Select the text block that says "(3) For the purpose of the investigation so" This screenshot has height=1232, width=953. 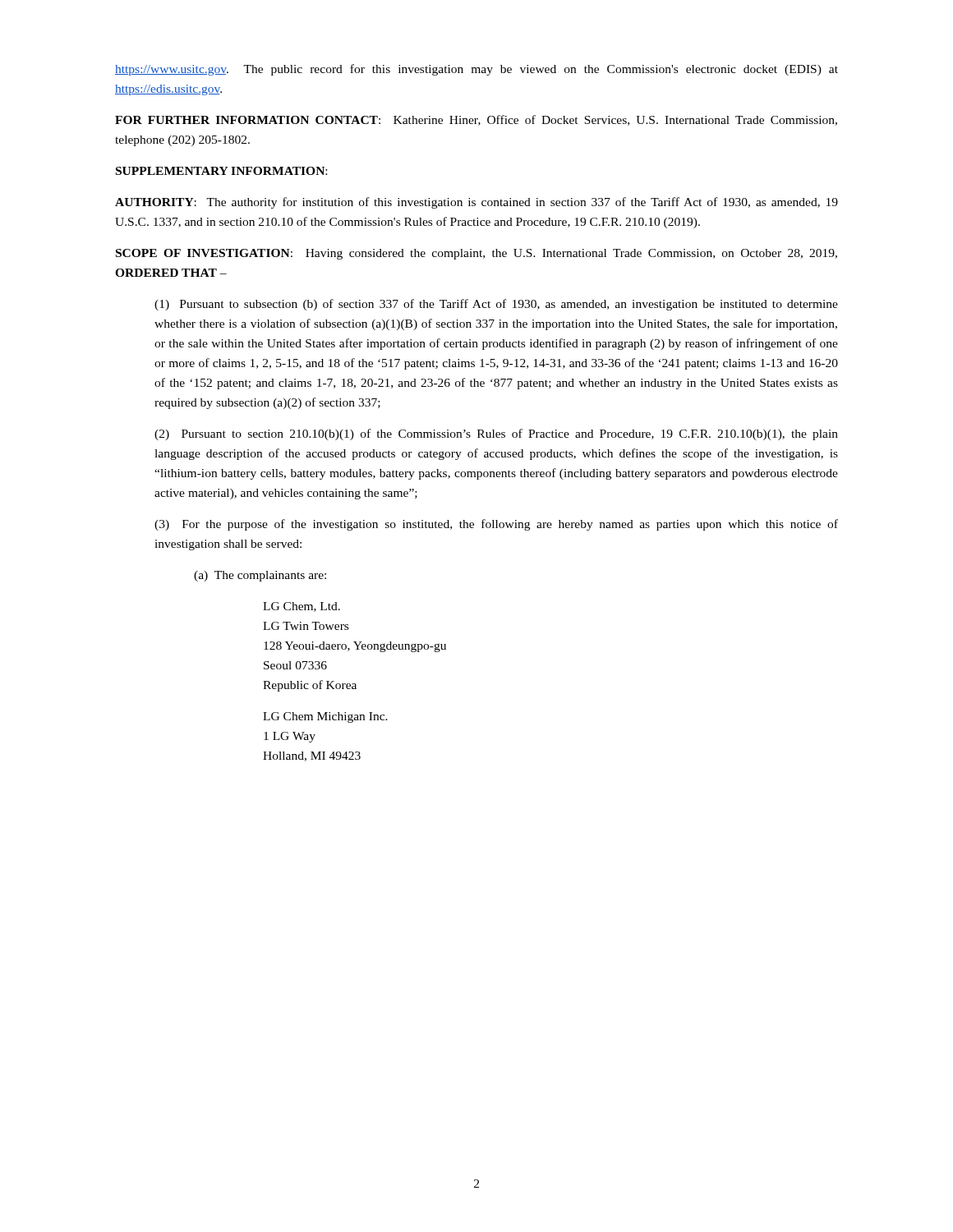[496, 534]
